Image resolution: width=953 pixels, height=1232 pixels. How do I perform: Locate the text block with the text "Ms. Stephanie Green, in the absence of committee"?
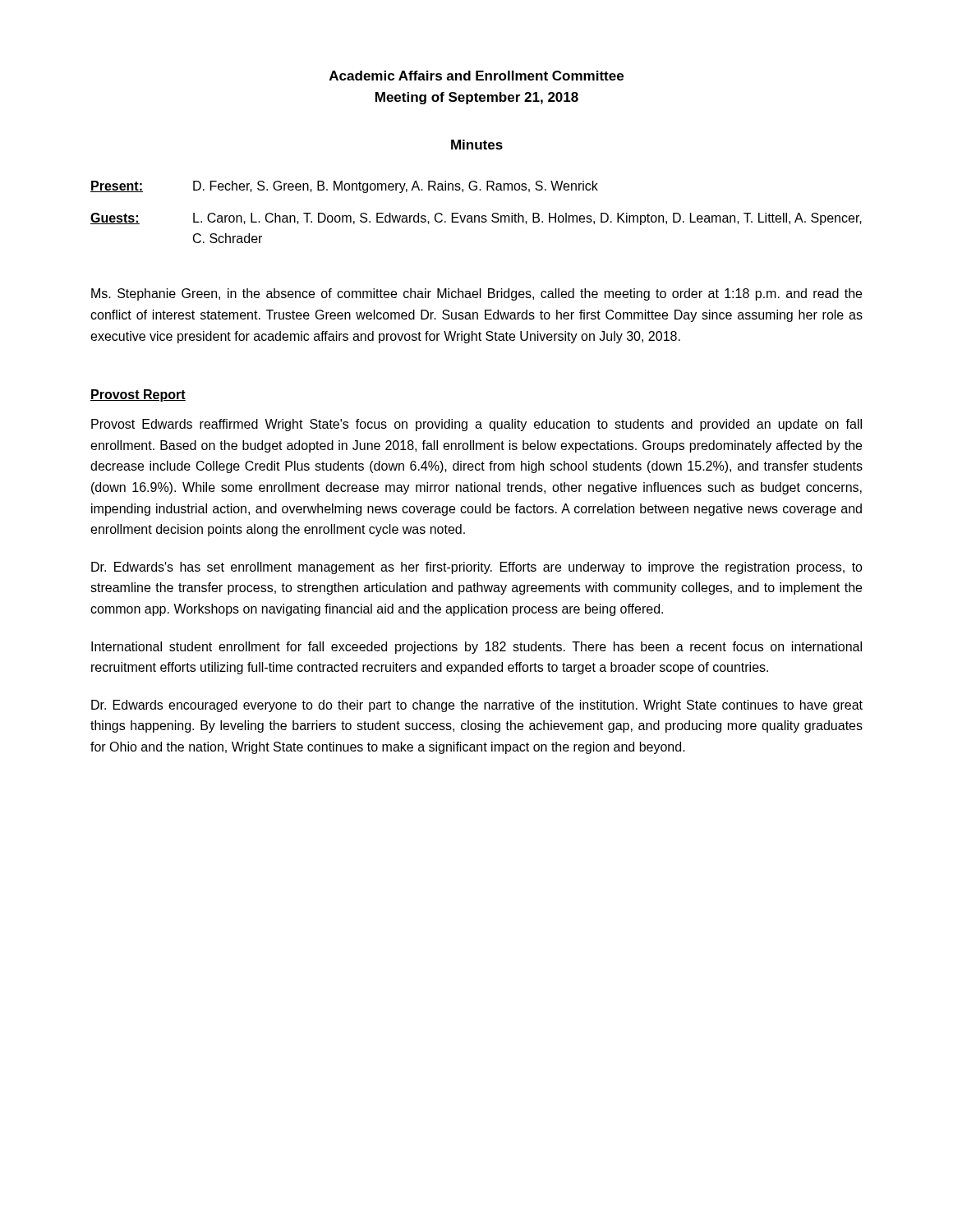click(x=476, y=315)
